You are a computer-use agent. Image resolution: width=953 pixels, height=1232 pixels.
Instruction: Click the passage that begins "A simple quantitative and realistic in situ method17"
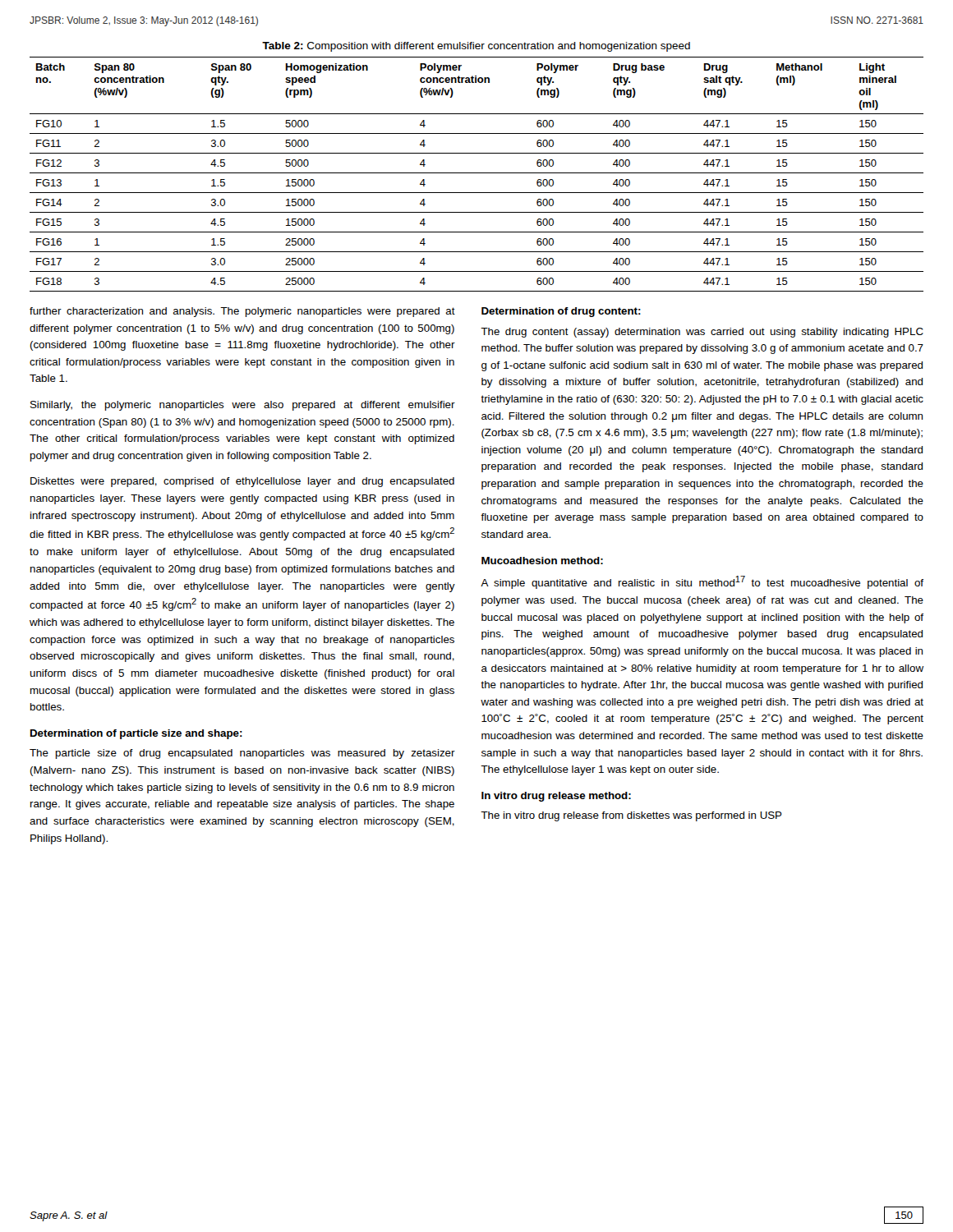tap(702, 676)
